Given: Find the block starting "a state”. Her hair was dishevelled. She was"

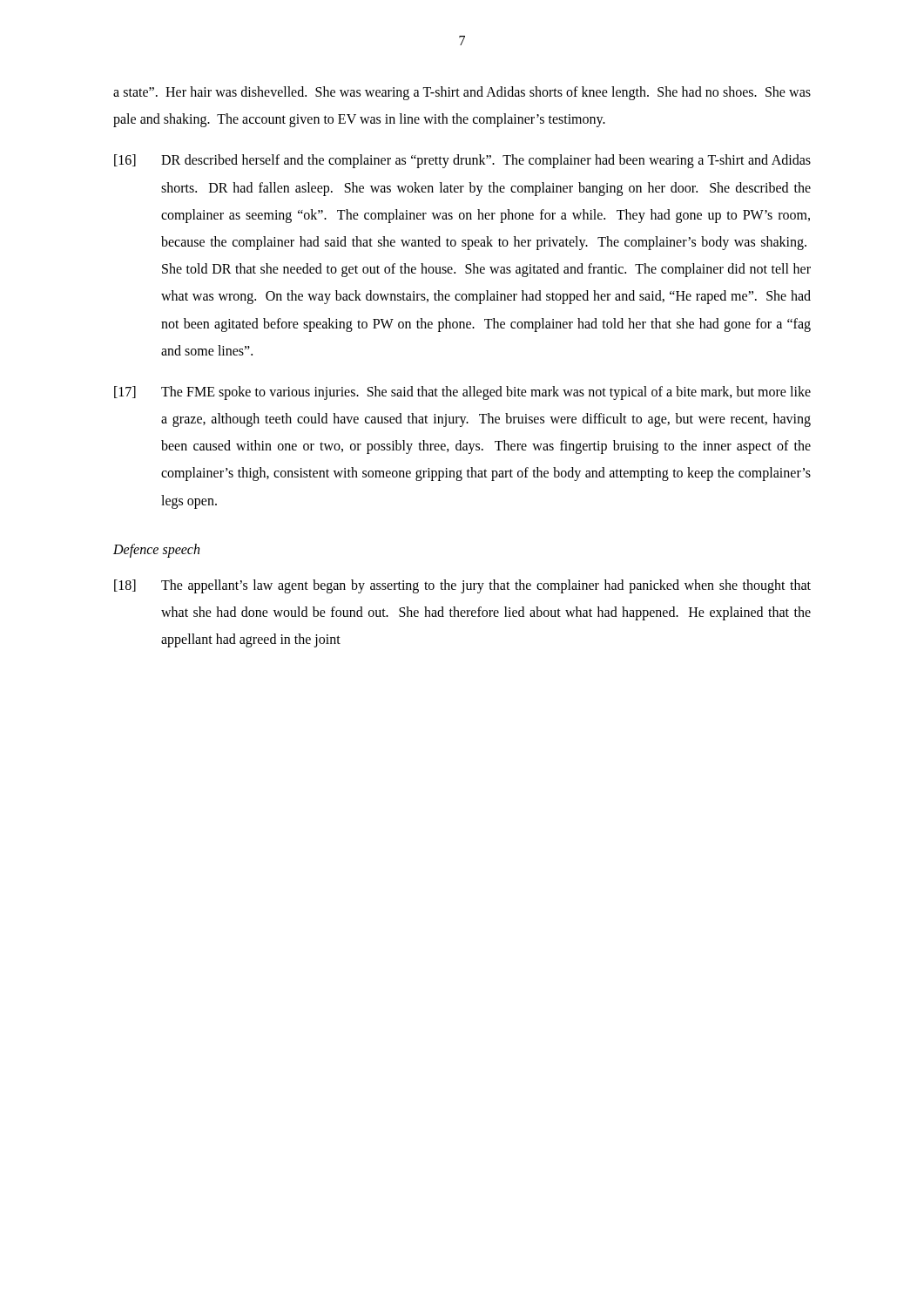Looking at the screenshot, I should [462, 106].
